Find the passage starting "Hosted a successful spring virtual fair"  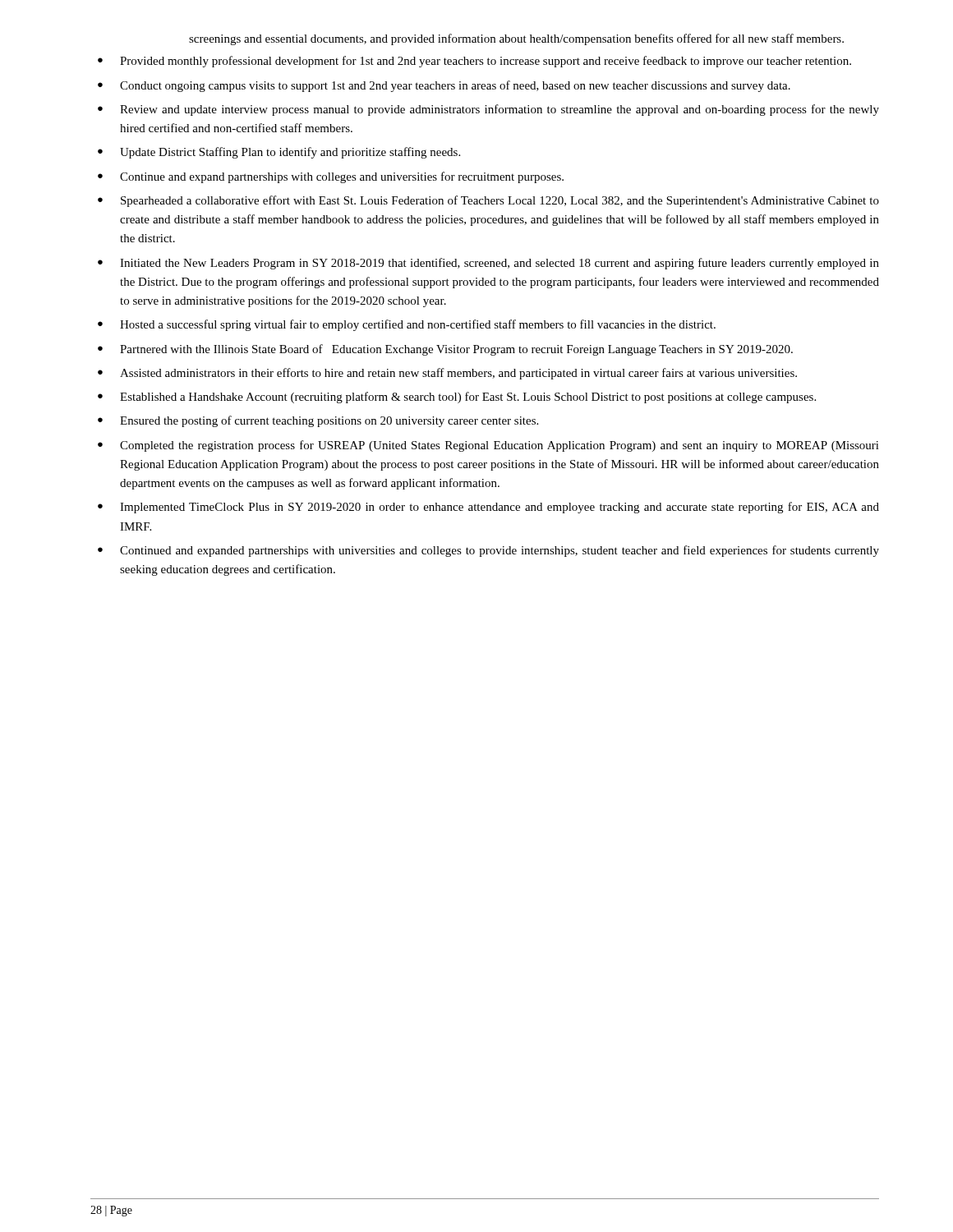[x=418, y=325]
